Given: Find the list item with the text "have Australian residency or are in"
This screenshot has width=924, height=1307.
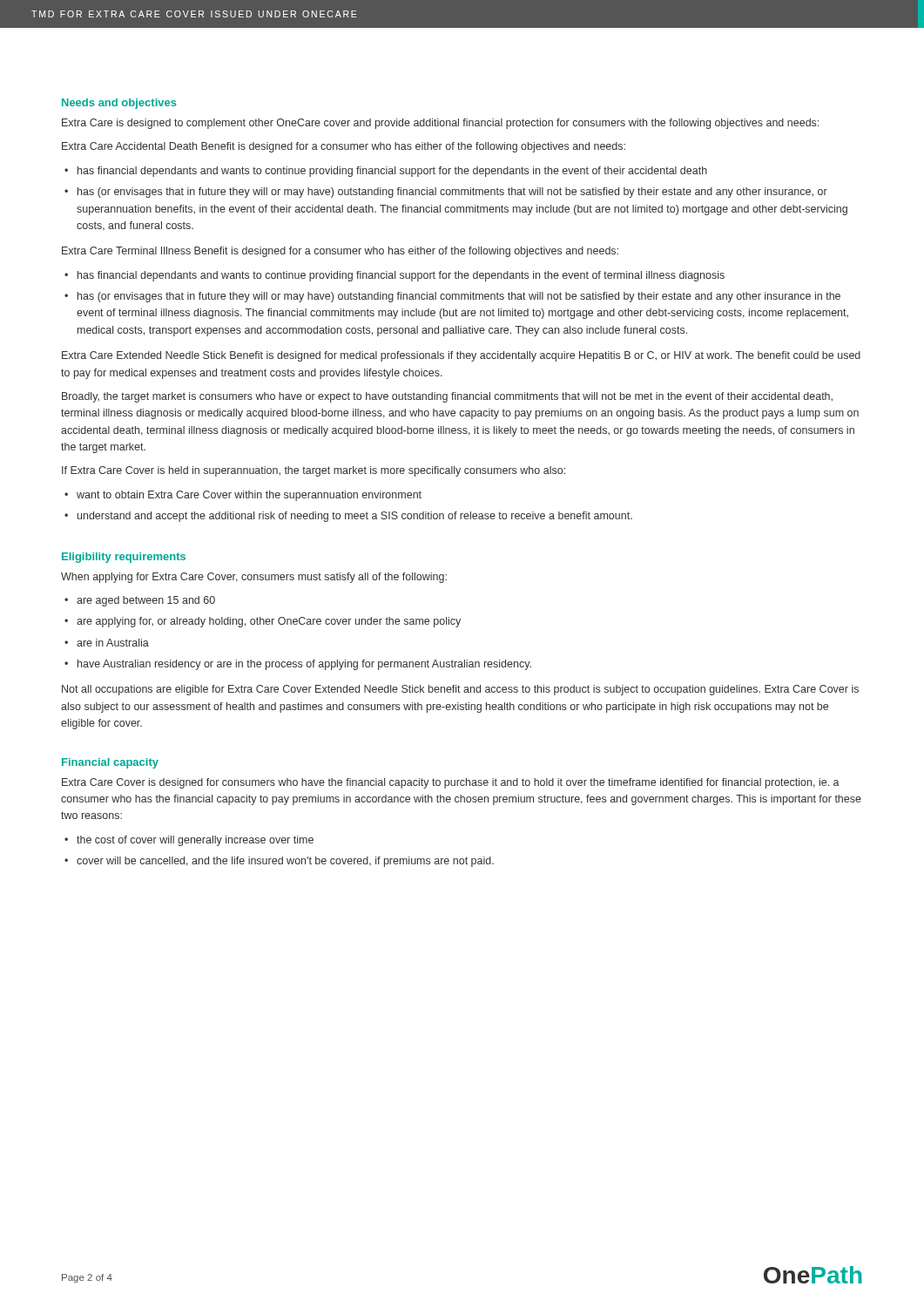Looking at the screenshot, I should click(x=304, y=664).
